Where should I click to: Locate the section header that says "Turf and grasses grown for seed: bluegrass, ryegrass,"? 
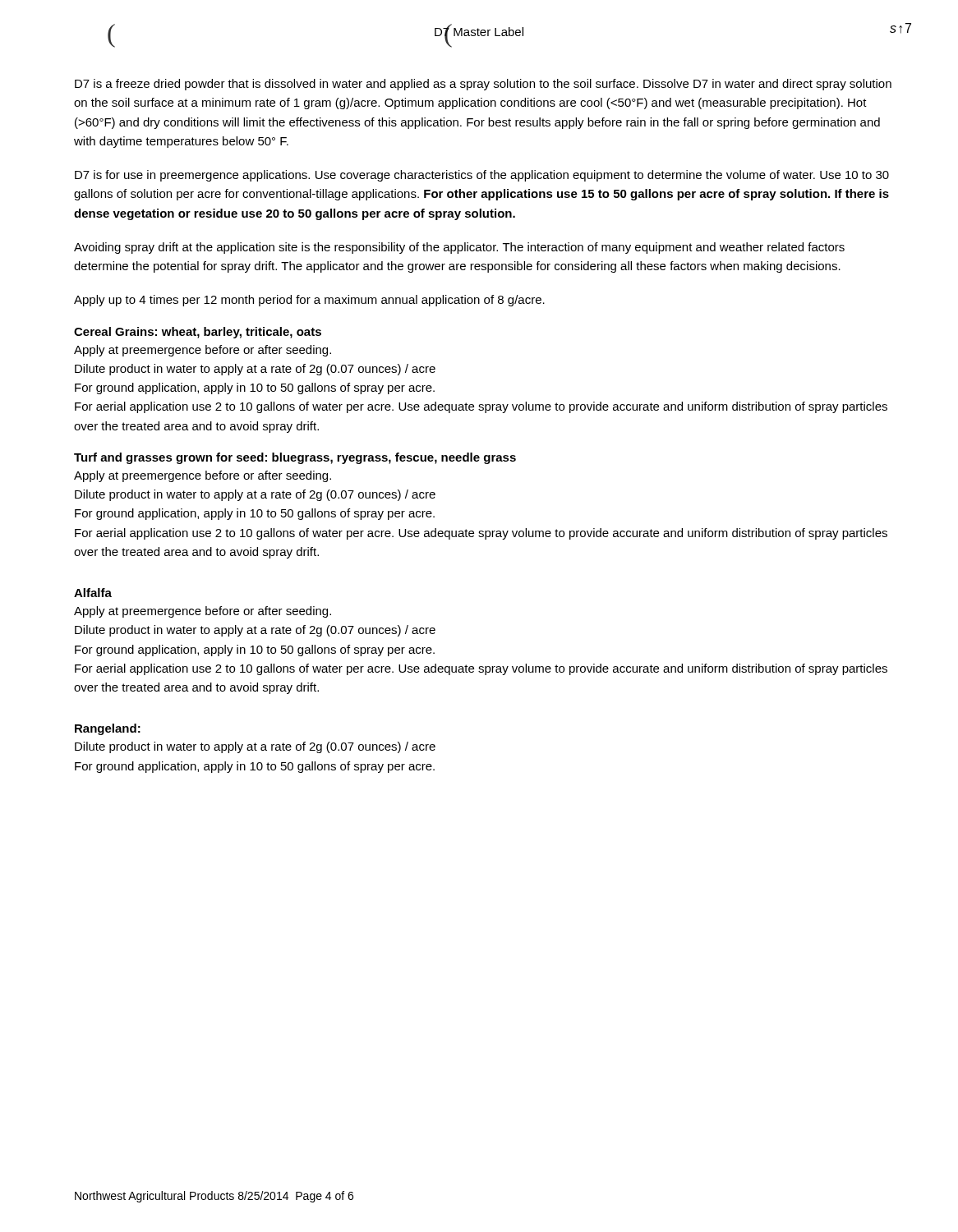pyautogui.click(x=295, y=457)
